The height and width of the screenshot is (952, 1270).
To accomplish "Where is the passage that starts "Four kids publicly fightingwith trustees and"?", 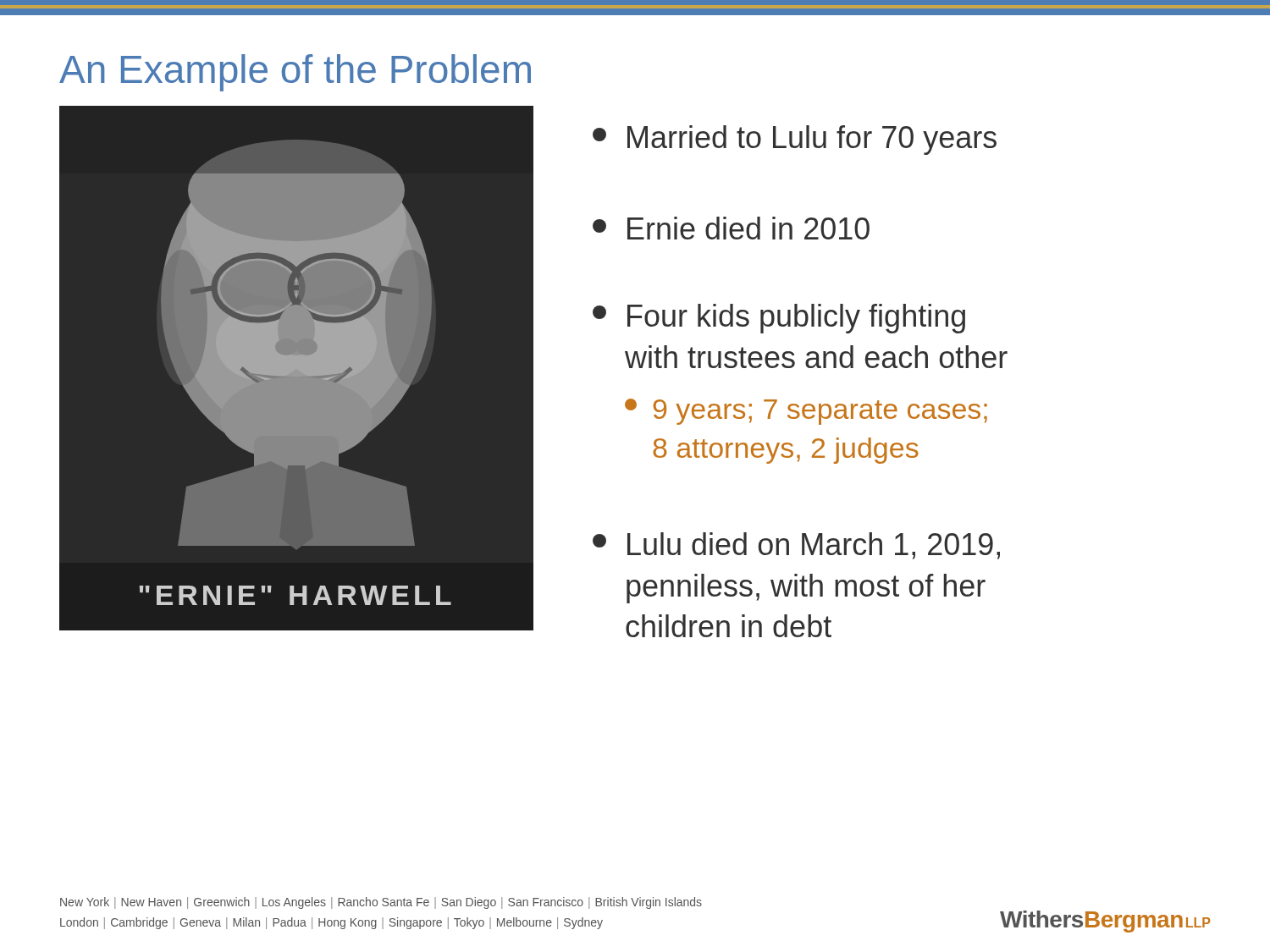I will [x=906, y=382].
